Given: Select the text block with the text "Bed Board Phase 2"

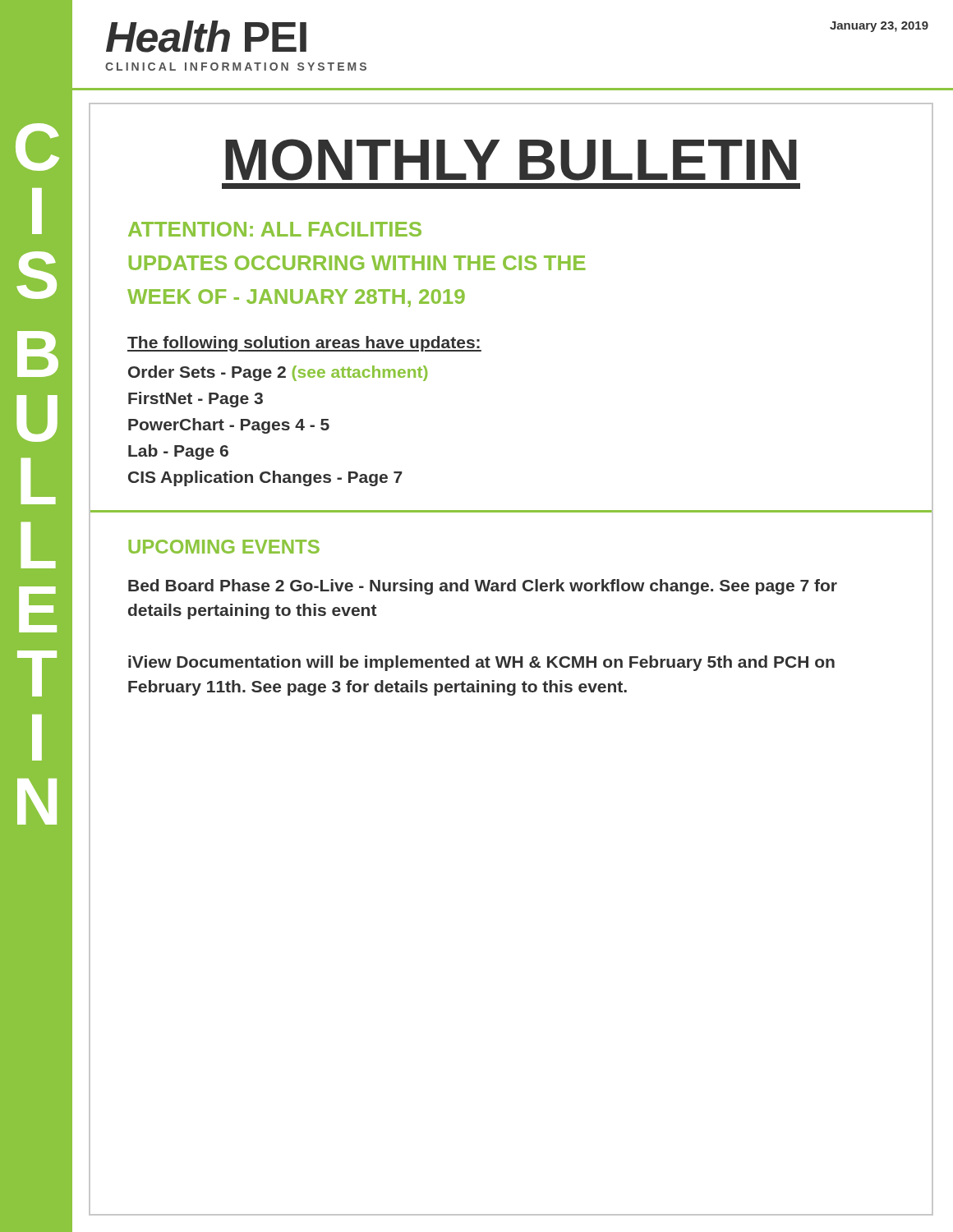Looking at the screenshot, I should click(x=511, y=598).
